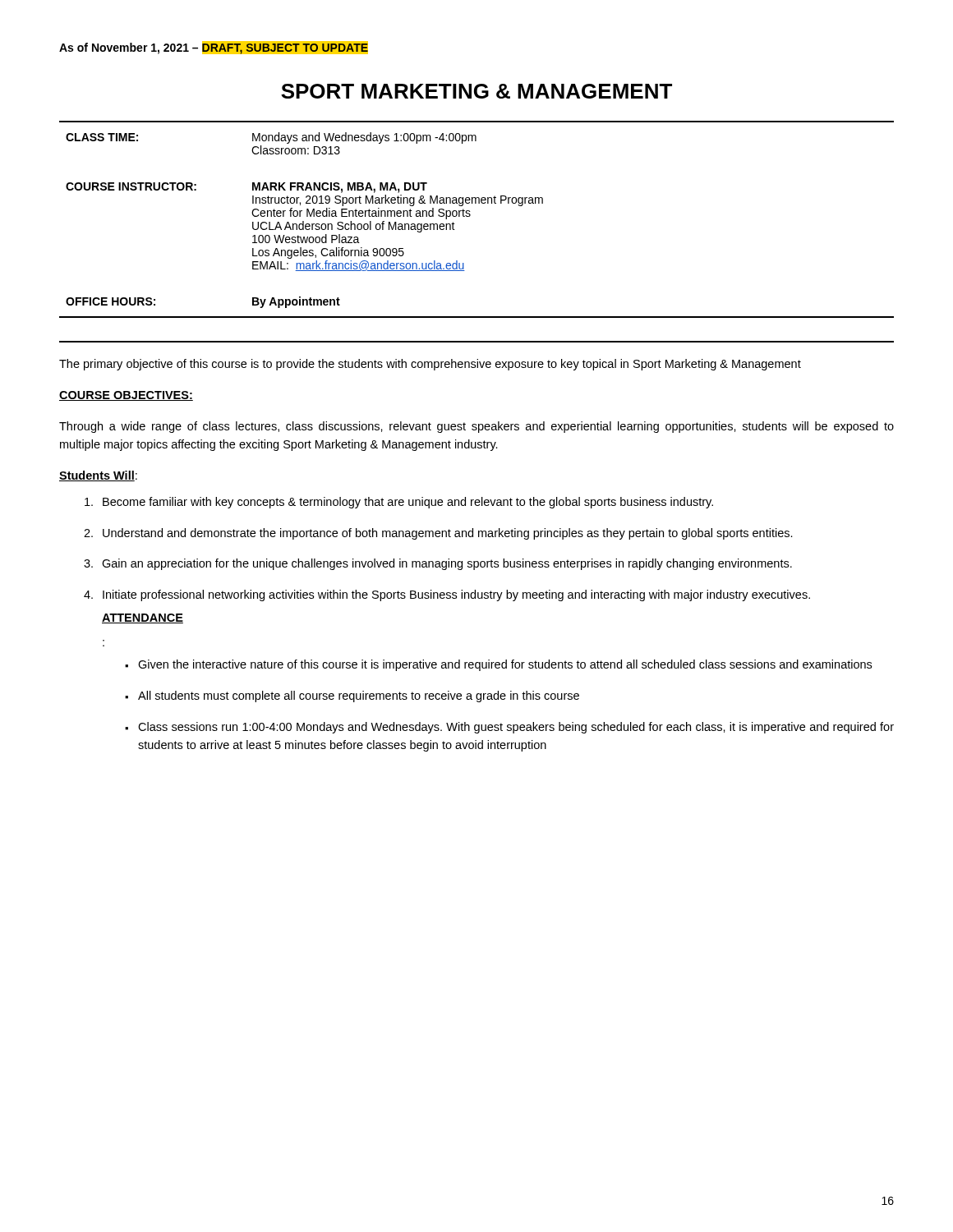Locate the element starting "▪ Class sessions run 1:00-4:00 Mondays and"
The width and height of the screenshot is (953, 1232).
[x=509, y=736]
